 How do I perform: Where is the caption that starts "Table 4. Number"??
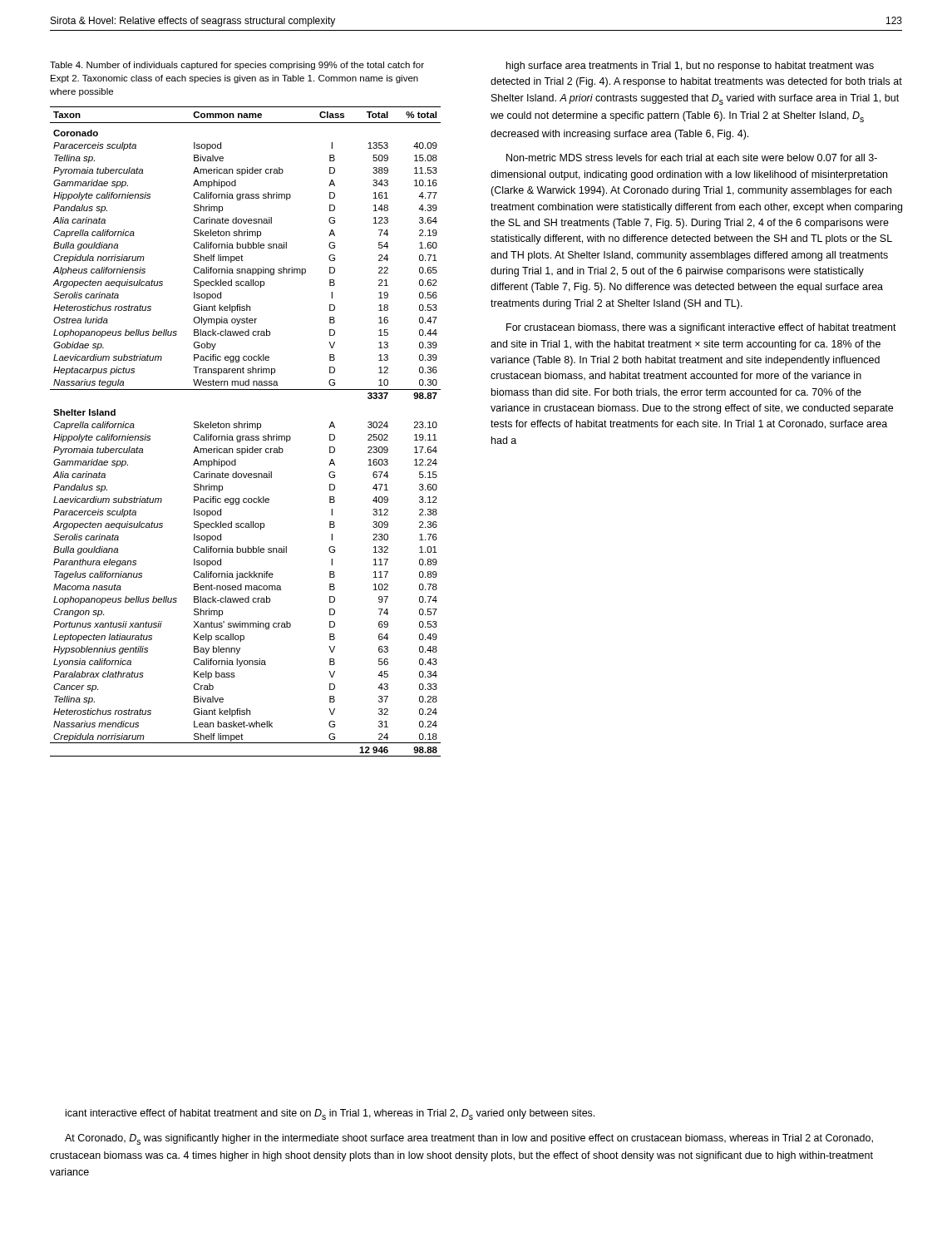click(237, 78)
